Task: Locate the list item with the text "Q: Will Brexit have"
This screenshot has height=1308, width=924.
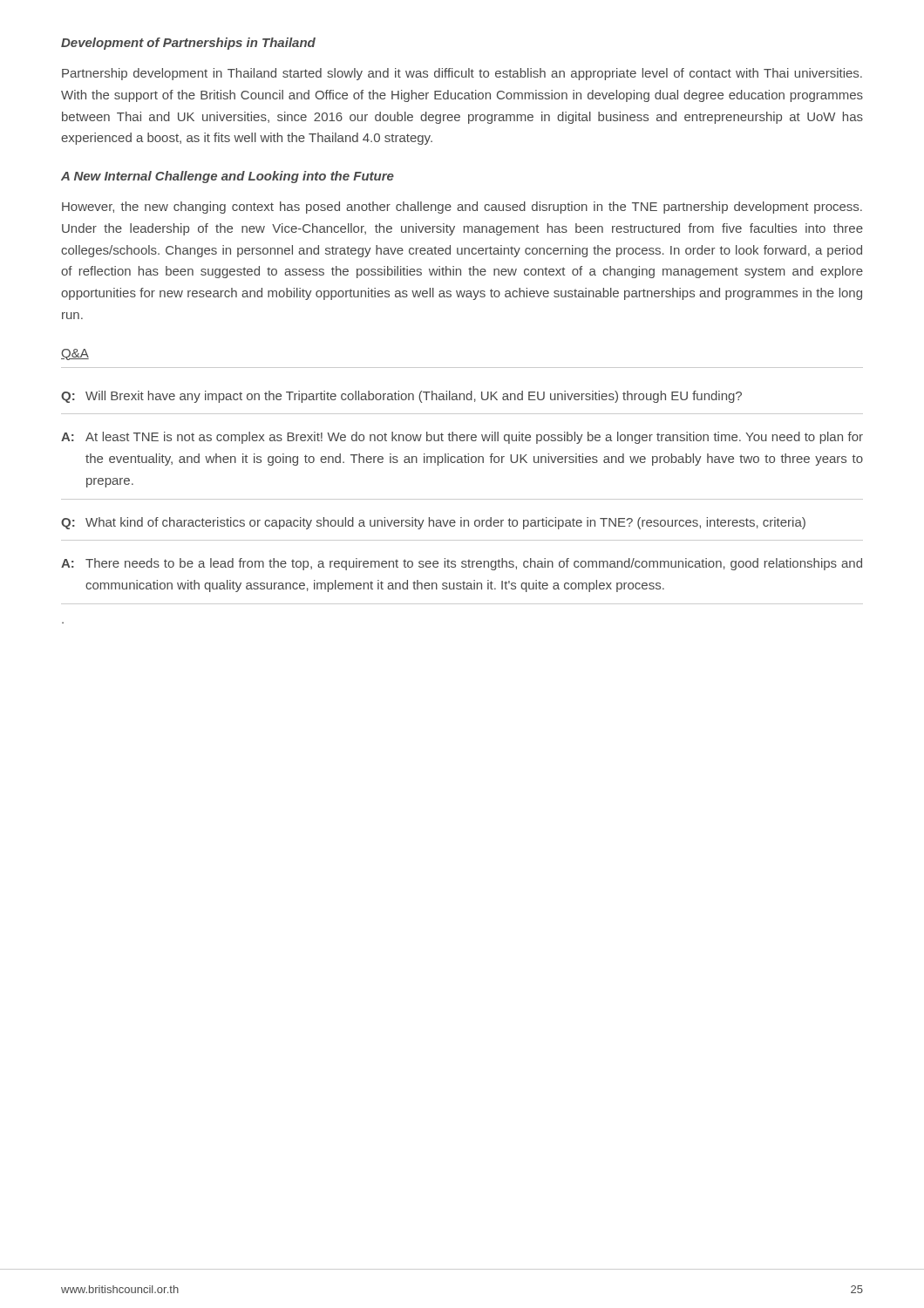Action: [x=462, y=396]
